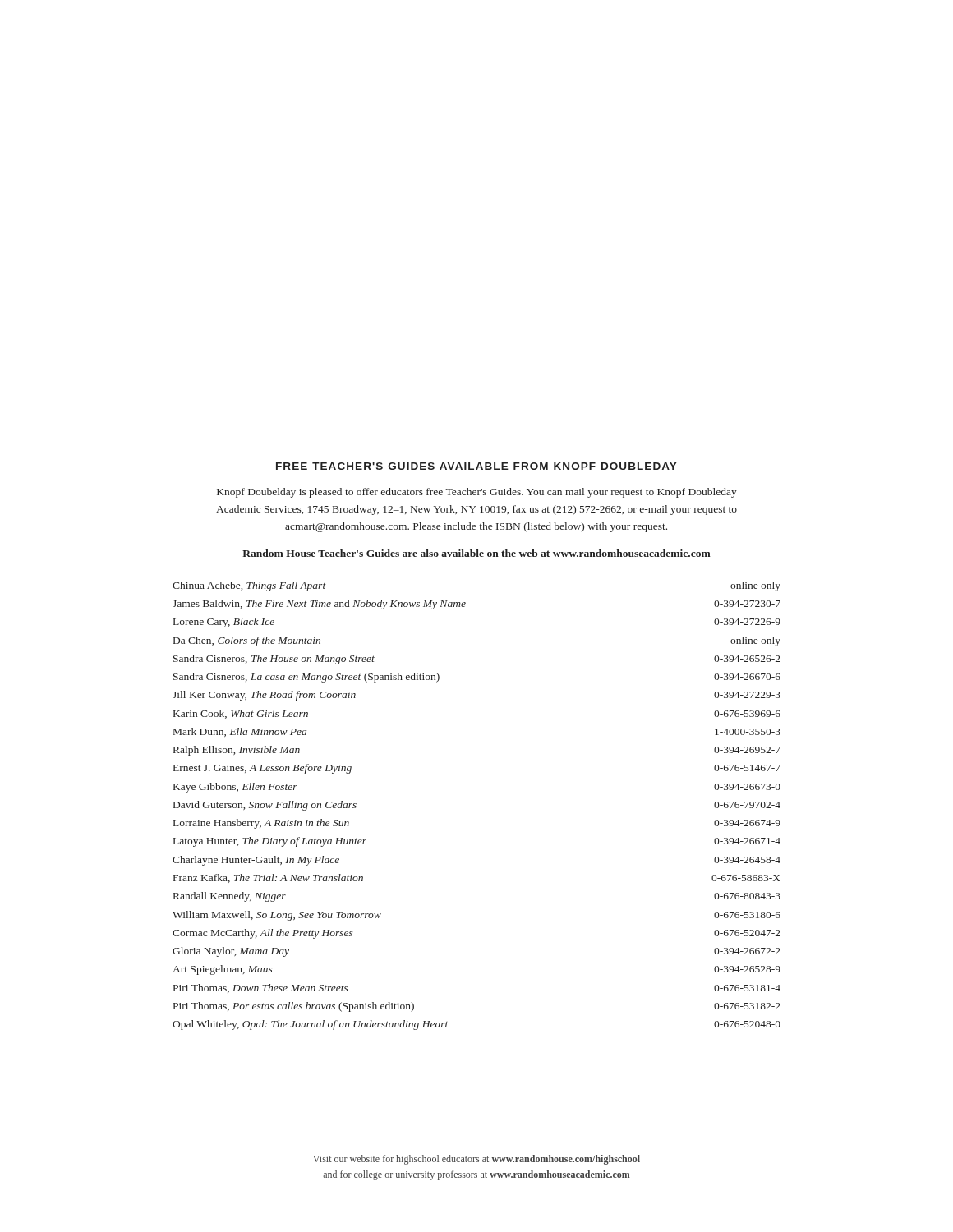Locate the list item that reads "Da Chen, Colors of"
Viewport: 953px width, 1232px height.
[x=239, y=641]
